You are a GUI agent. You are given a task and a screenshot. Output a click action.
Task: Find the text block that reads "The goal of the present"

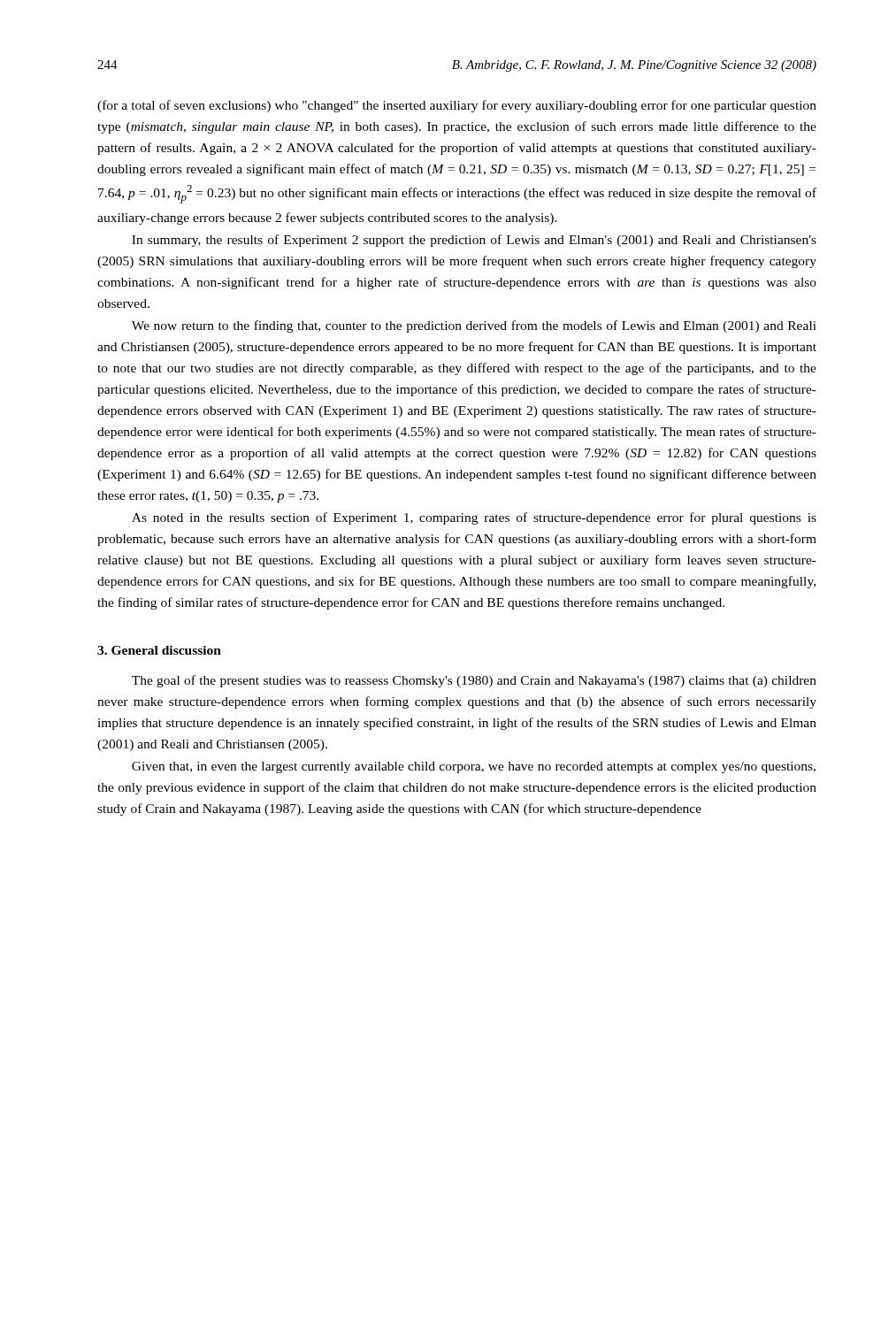click(x=457, y=712)
